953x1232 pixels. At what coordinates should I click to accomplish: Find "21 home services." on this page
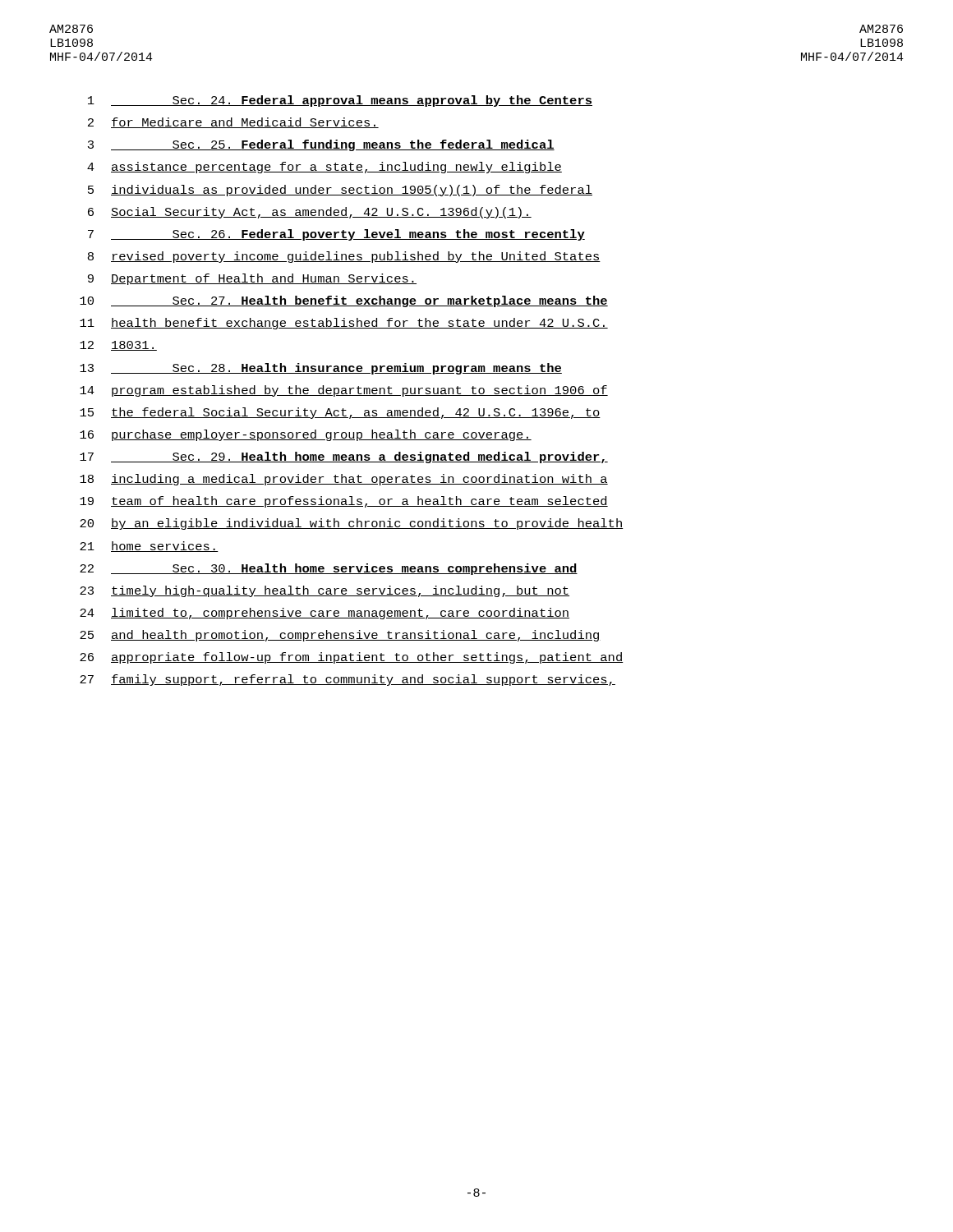pos(149,547)
